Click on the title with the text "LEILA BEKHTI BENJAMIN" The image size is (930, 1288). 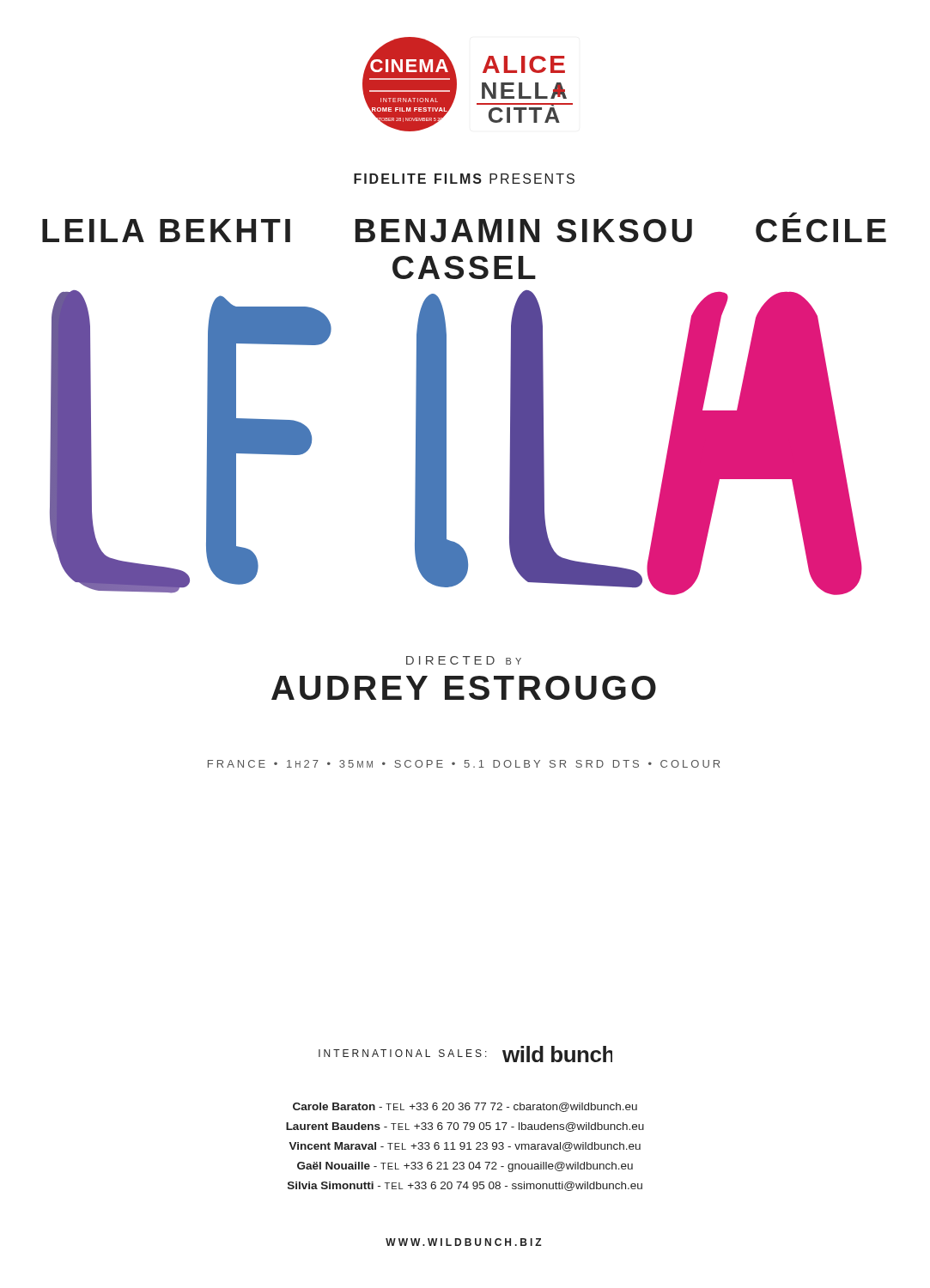pos(465,249)
